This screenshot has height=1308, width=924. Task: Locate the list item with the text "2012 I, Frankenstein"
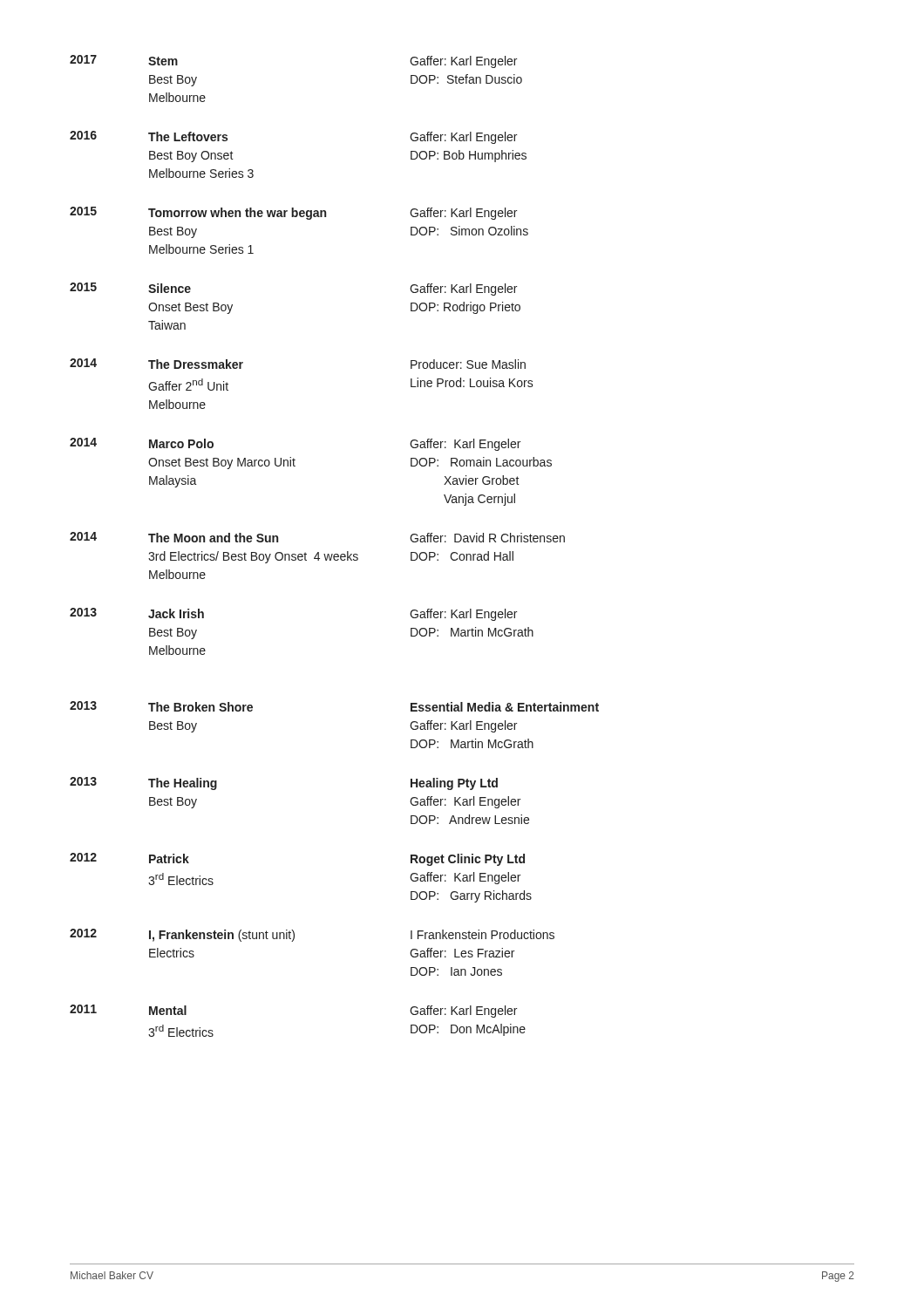pyautogui.click(x=462, y=953)
